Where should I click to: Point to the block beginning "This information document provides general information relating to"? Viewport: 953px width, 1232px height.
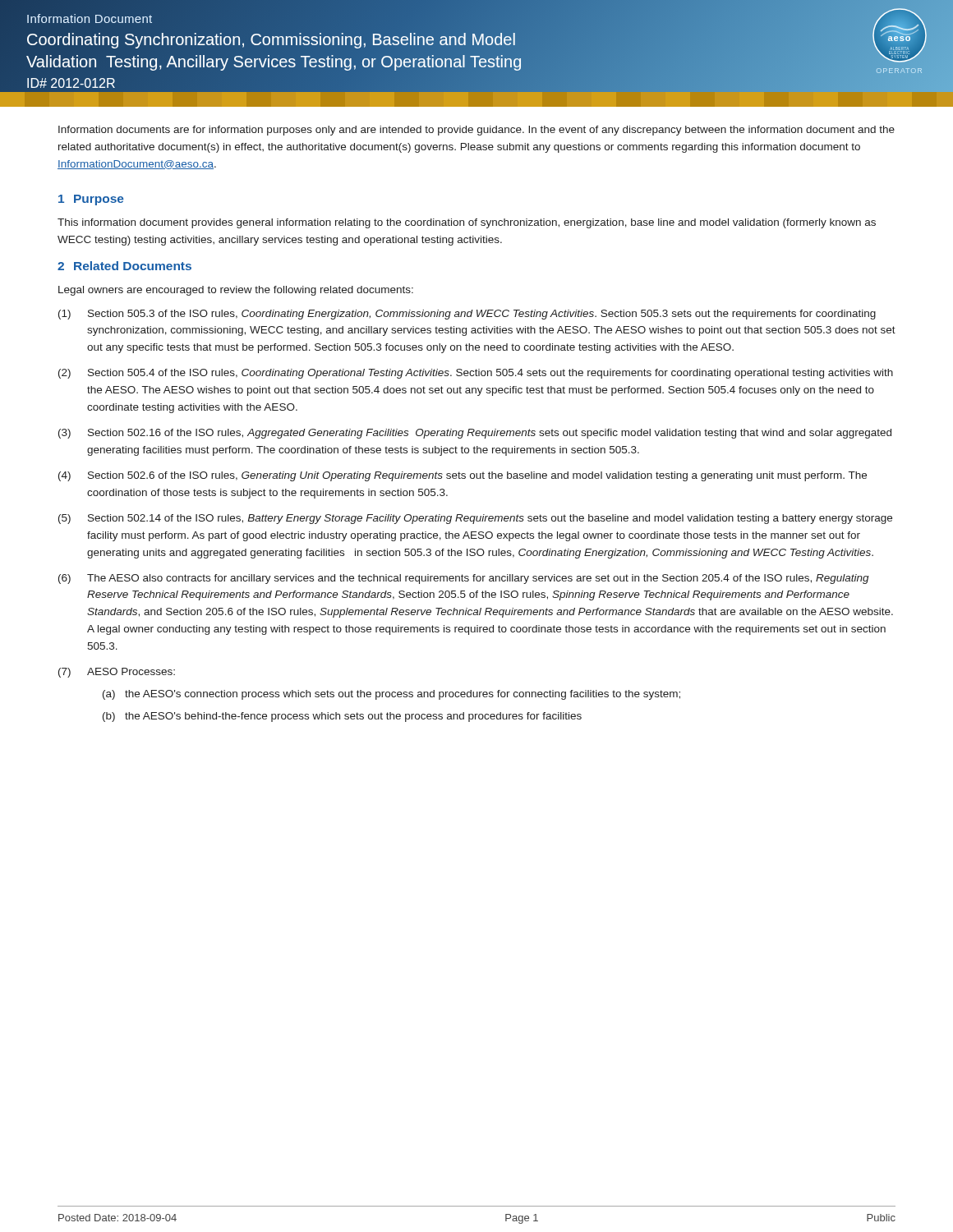click(467, 231)
